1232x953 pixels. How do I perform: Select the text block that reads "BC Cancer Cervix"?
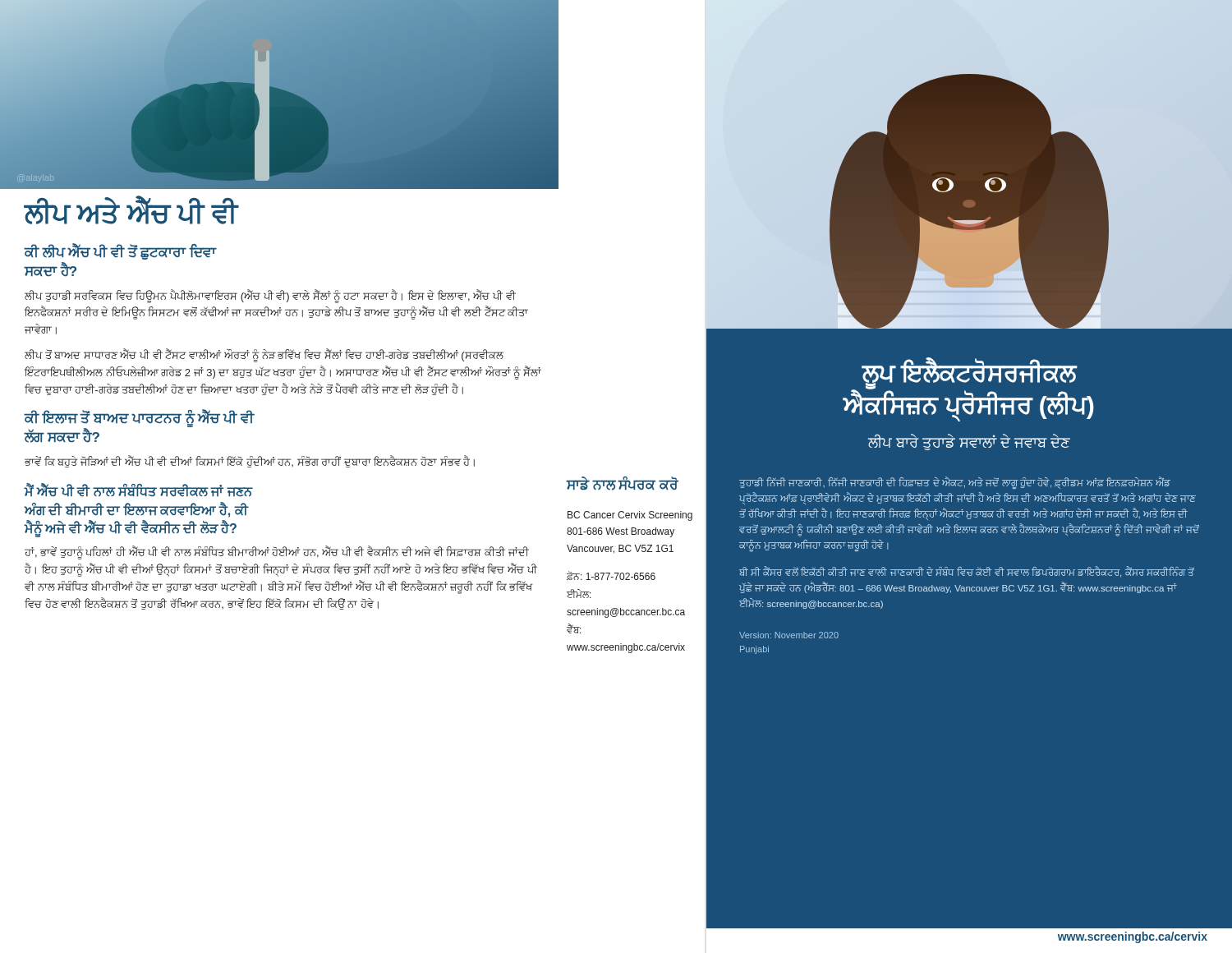[x=630, y=532]
